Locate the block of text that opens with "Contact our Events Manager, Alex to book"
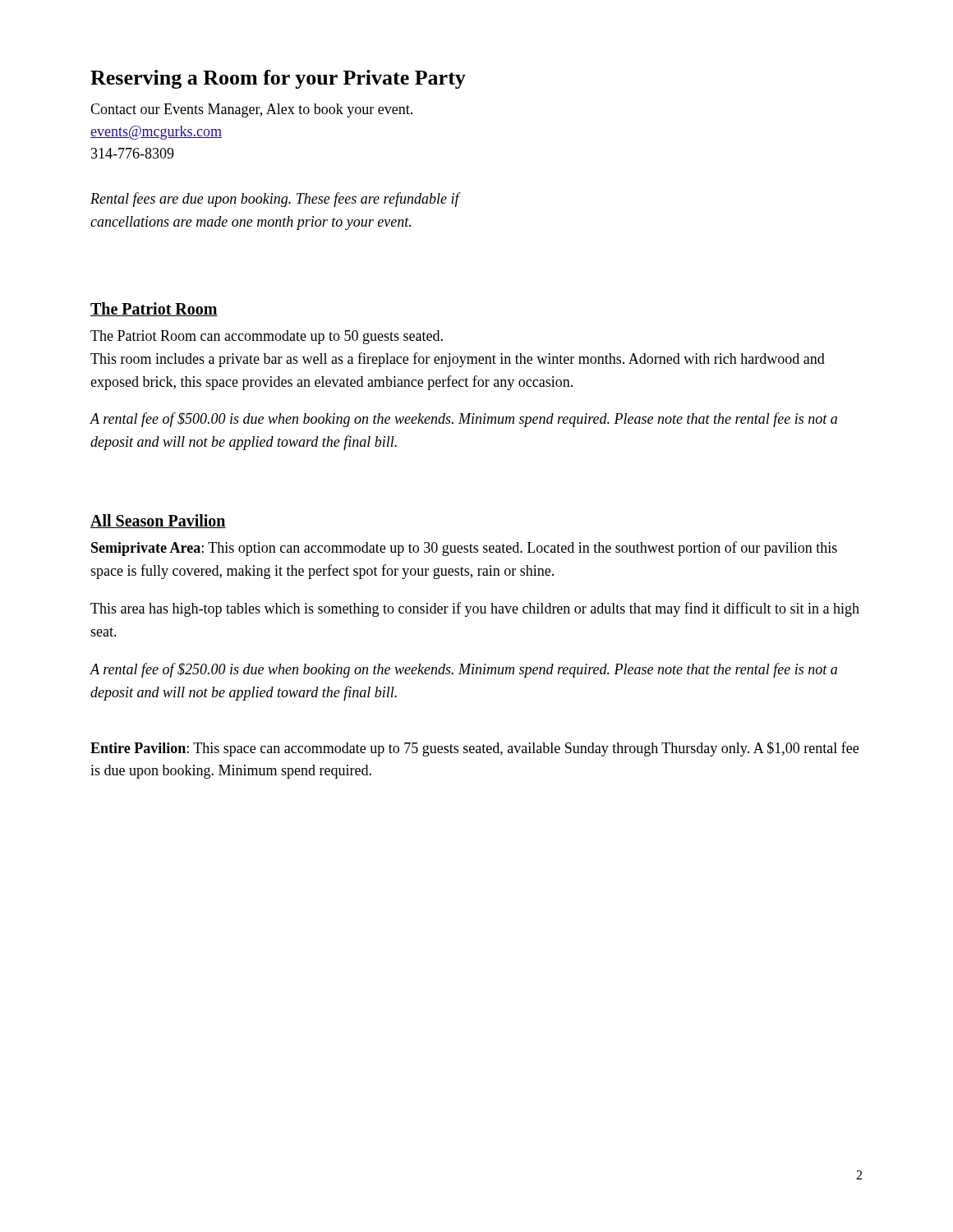This screenshot has height=1232, width=953. coord(251,110)
